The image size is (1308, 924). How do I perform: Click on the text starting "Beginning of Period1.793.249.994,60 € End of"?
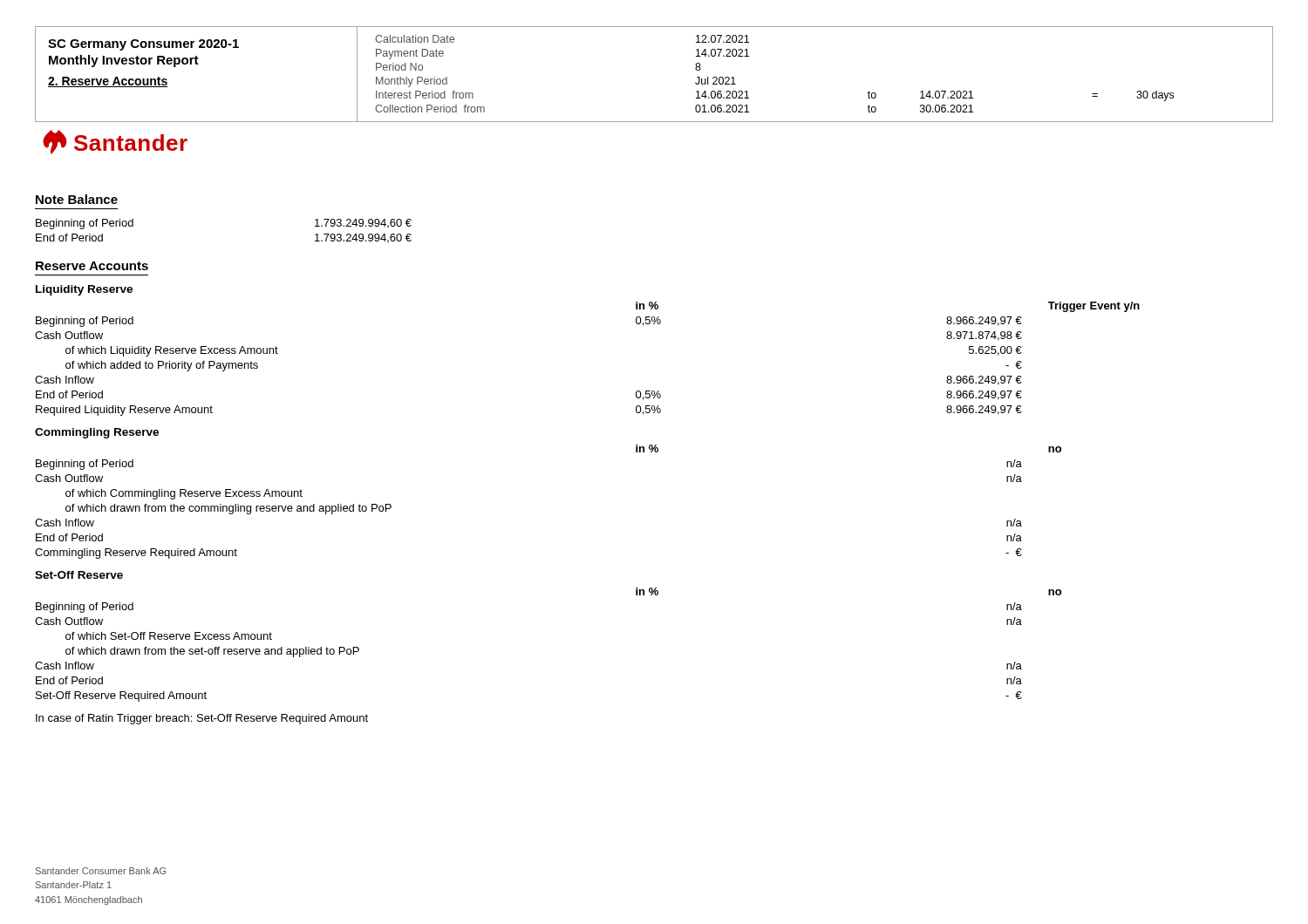pos(81,224)
